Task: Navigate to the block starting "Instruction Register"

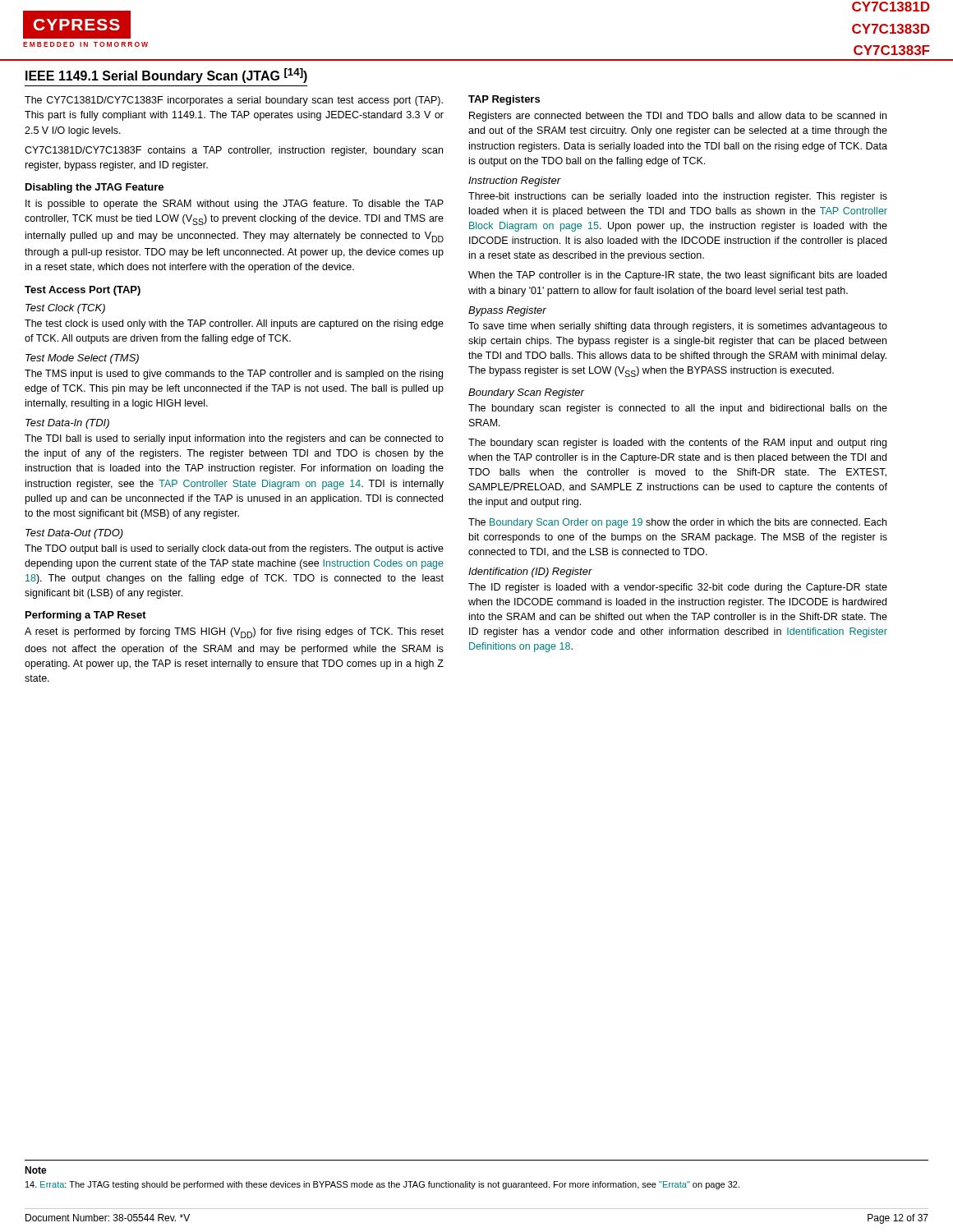Action: 514,180
